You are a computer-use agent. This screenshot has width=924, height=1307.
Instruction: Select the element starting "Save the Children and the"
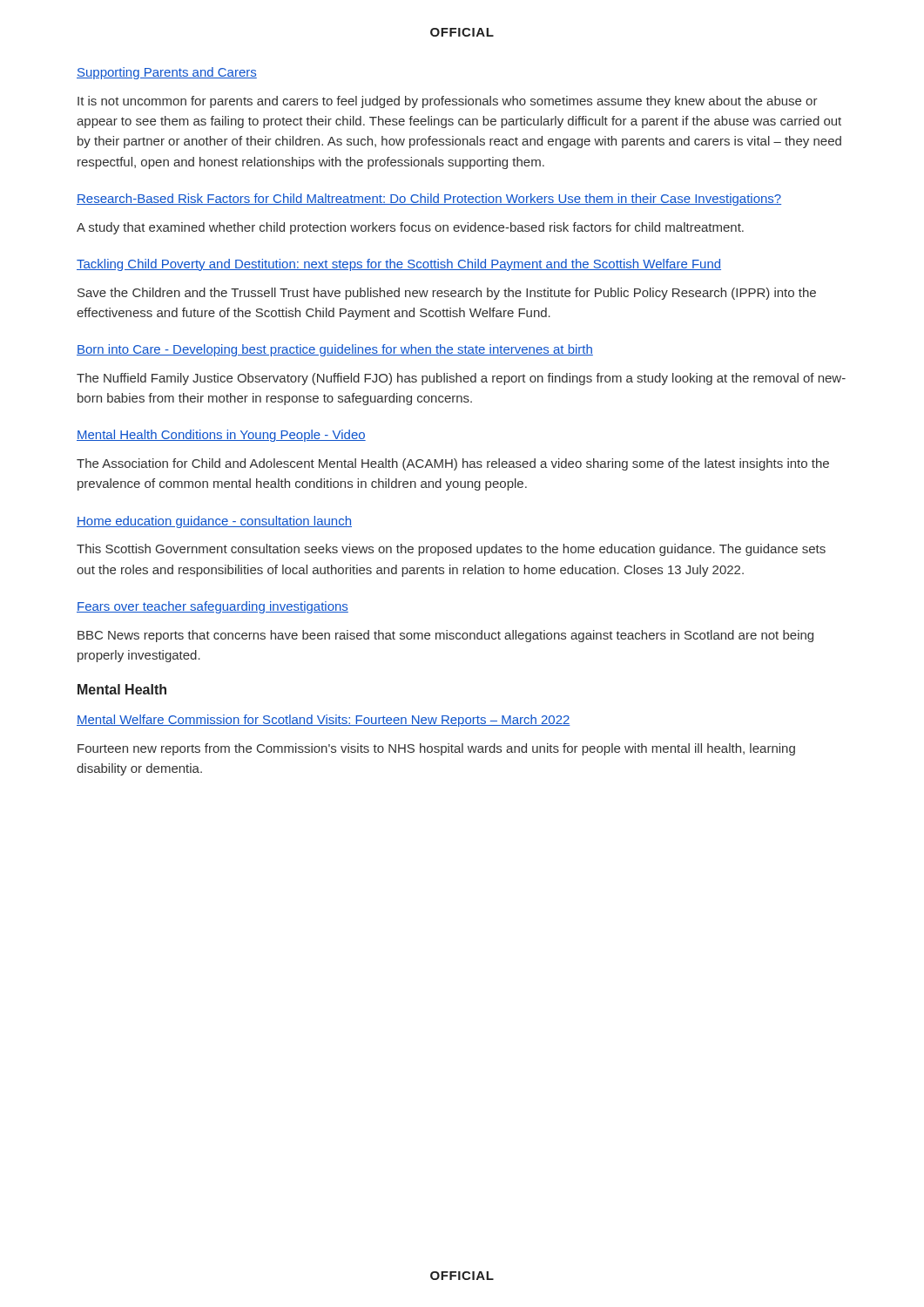pyautogui.click(x=447, y=302)
